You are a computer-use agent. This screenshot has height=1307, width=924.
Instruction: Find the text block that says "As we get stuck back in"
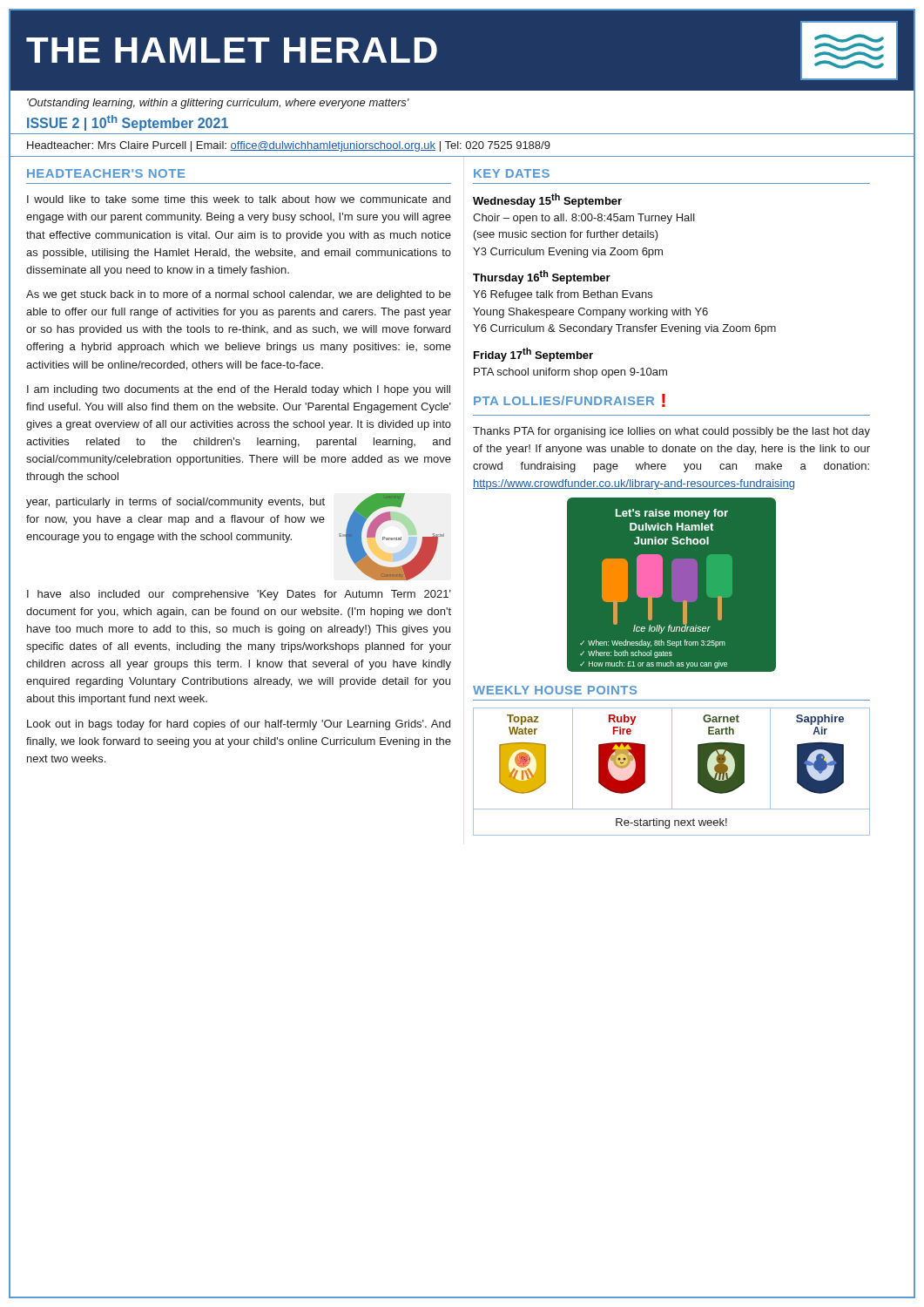pos(239,329)
